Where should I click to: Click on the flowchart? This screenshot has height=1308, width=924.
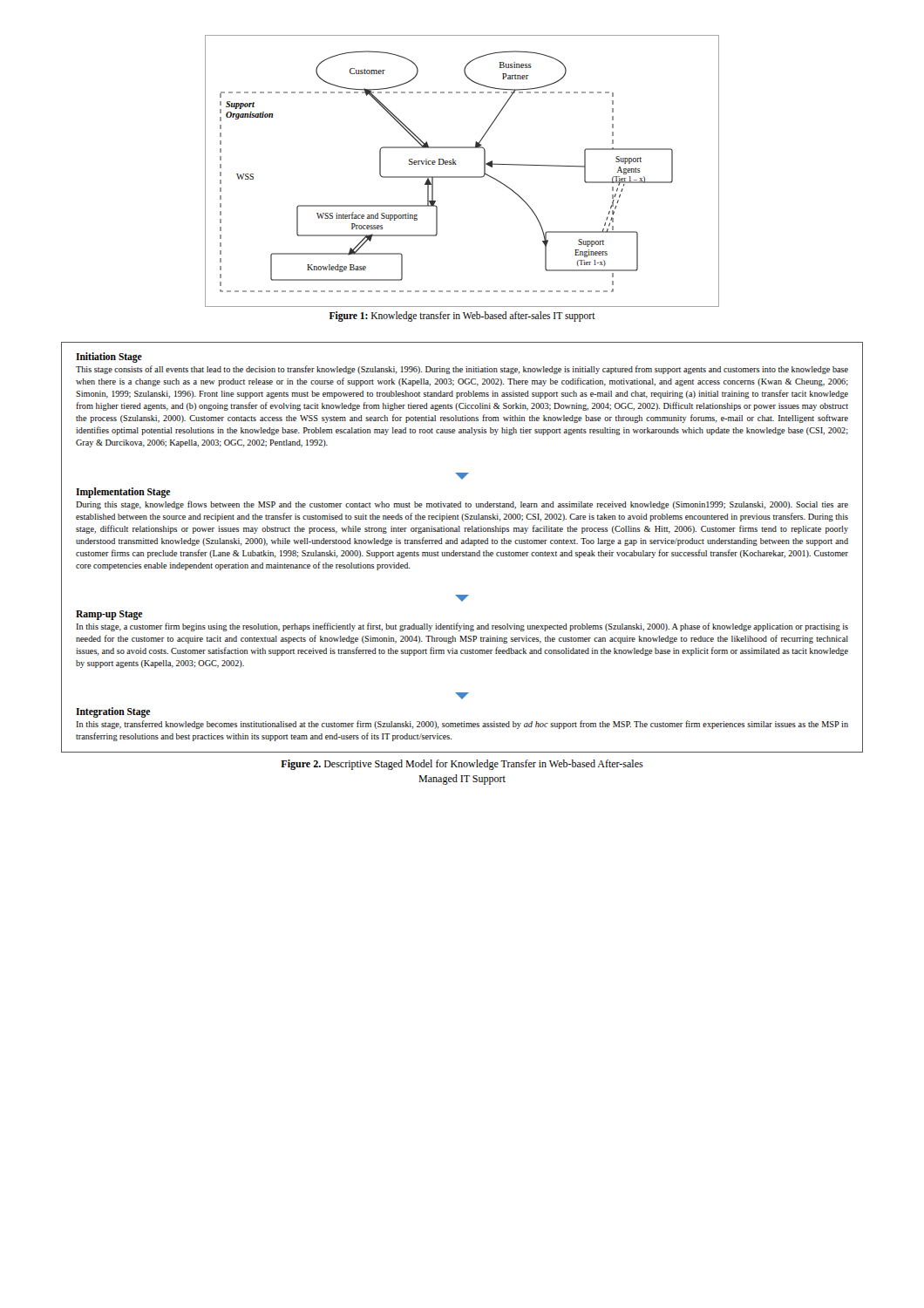(x=462, y=547)
